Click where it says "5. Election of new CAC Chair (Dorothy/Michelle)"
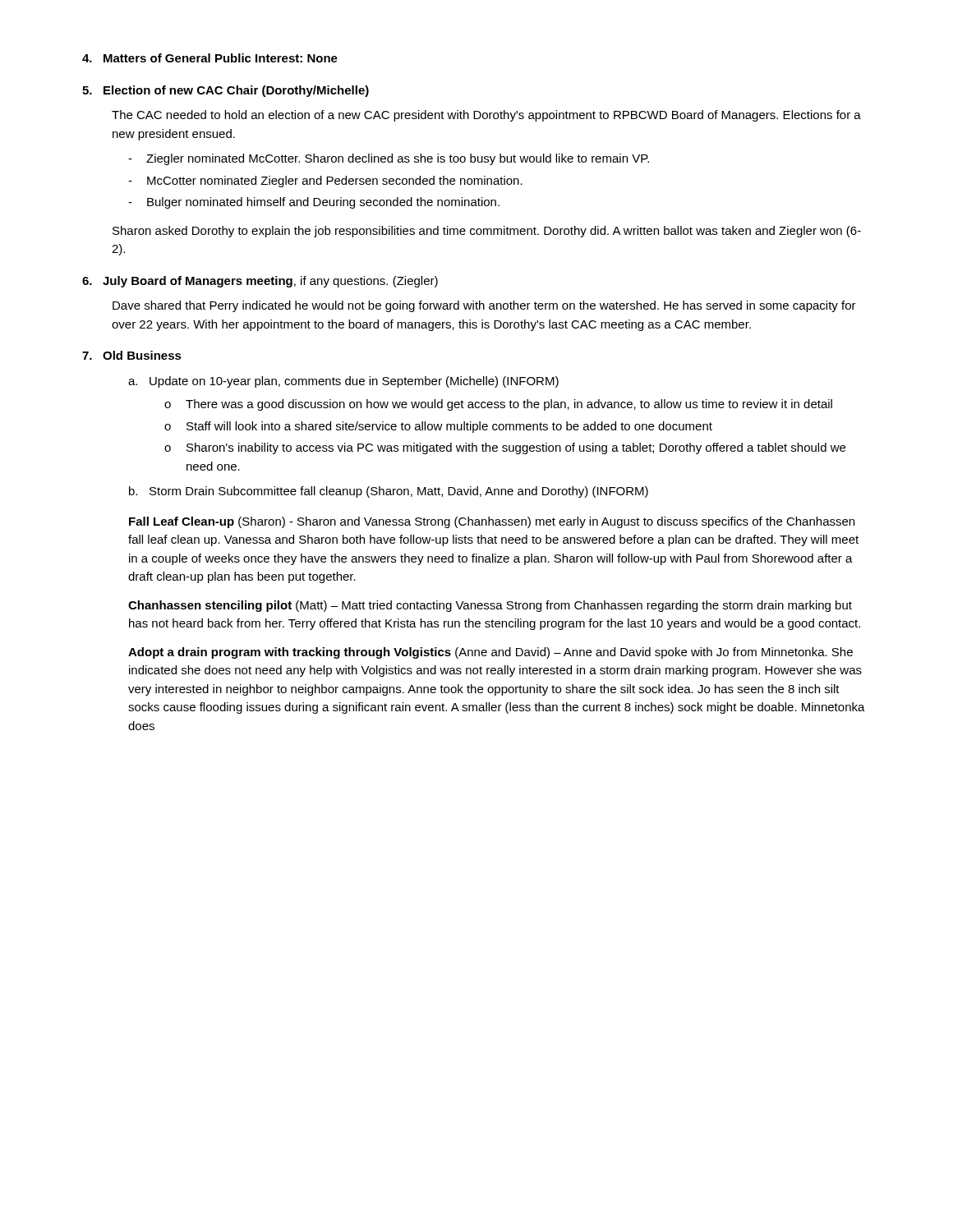The image size is (953, 1232). click(x=226, y=90)
